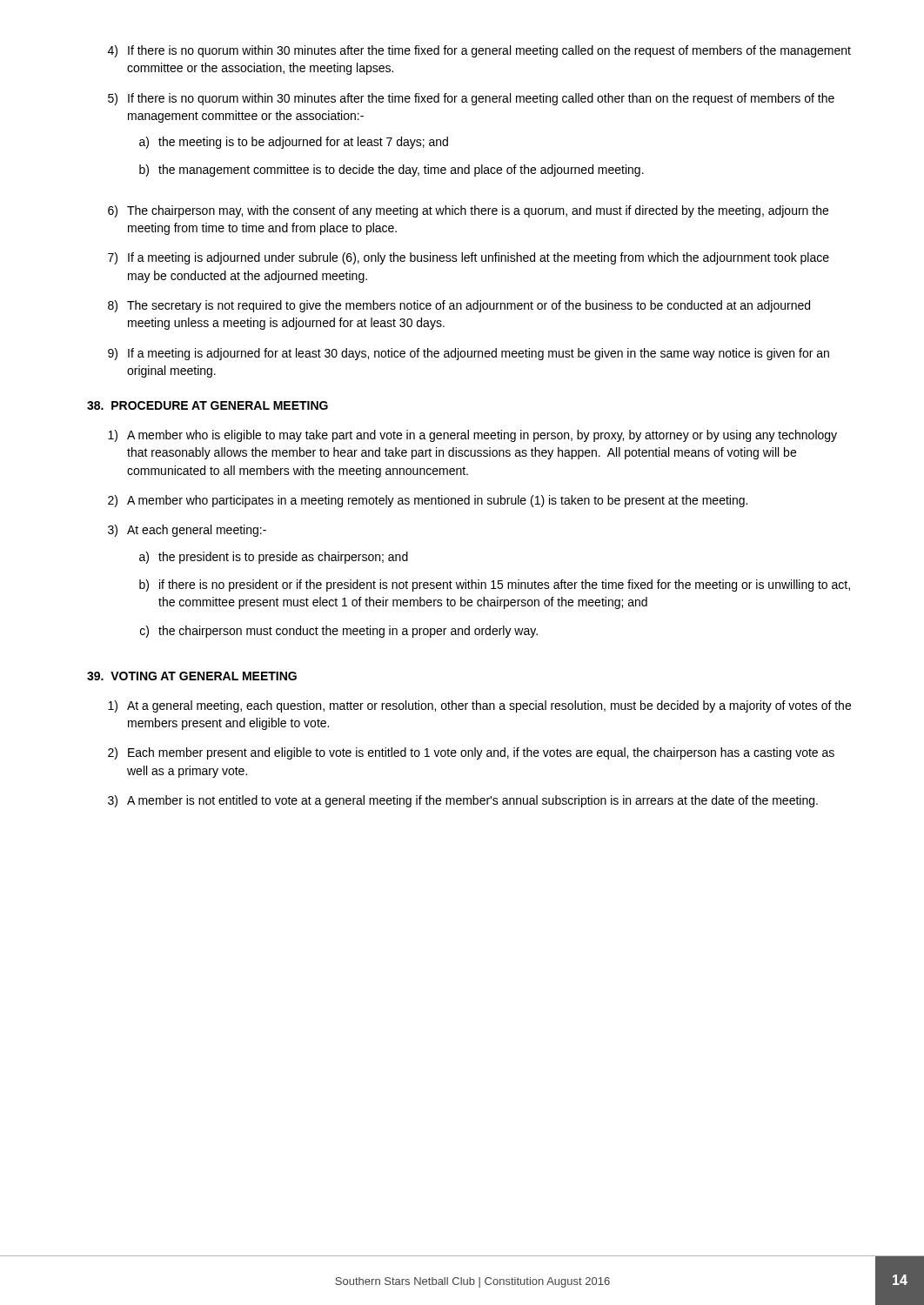Find the section header that says "38. PROCEDURE AT"
The width and height of the screenshot is (924, 1305).
[x=208, y=406]
